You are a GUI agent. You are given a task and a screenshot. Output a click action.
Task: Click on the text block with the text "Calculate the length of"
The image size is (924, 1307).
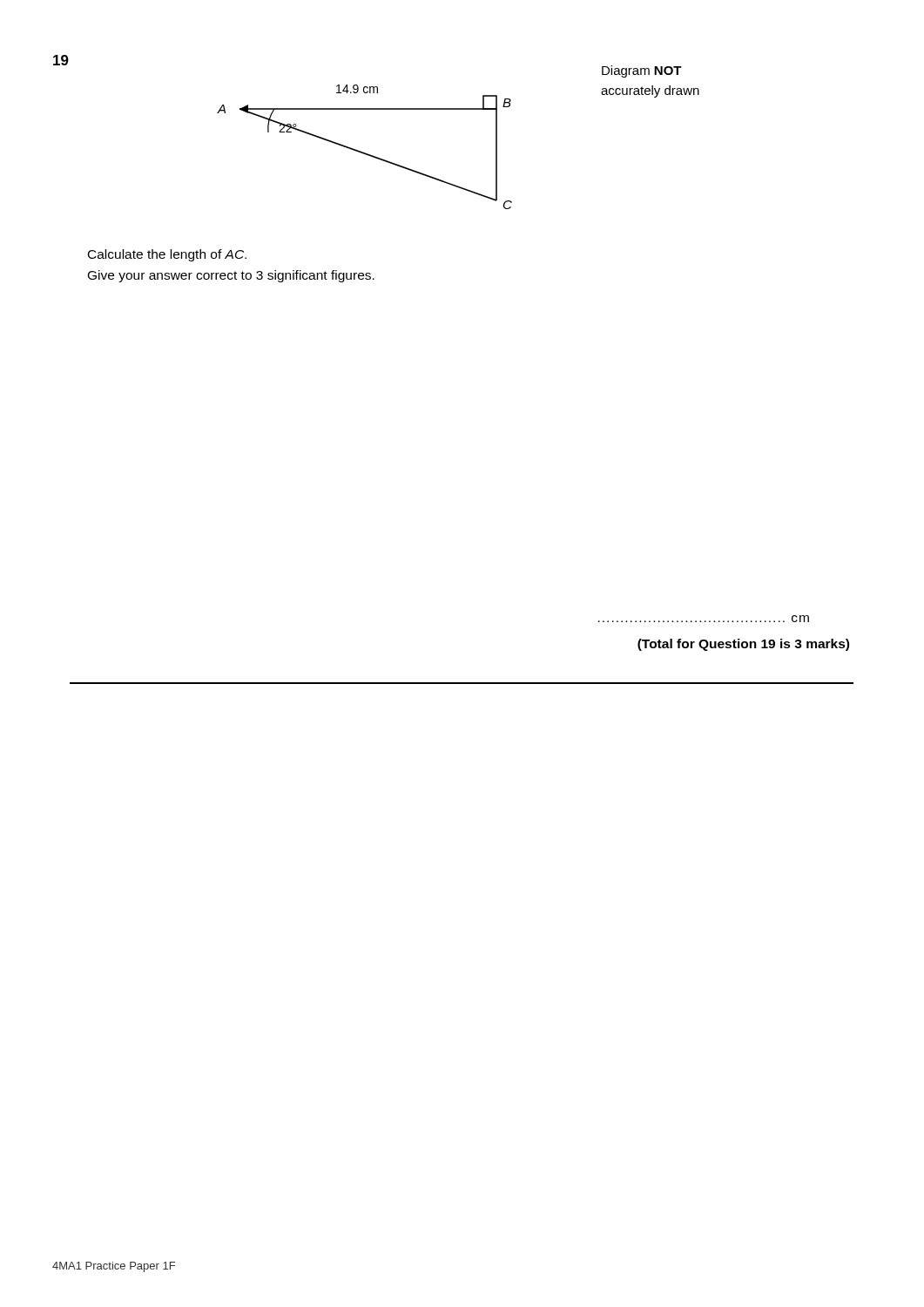pos(231,264)
